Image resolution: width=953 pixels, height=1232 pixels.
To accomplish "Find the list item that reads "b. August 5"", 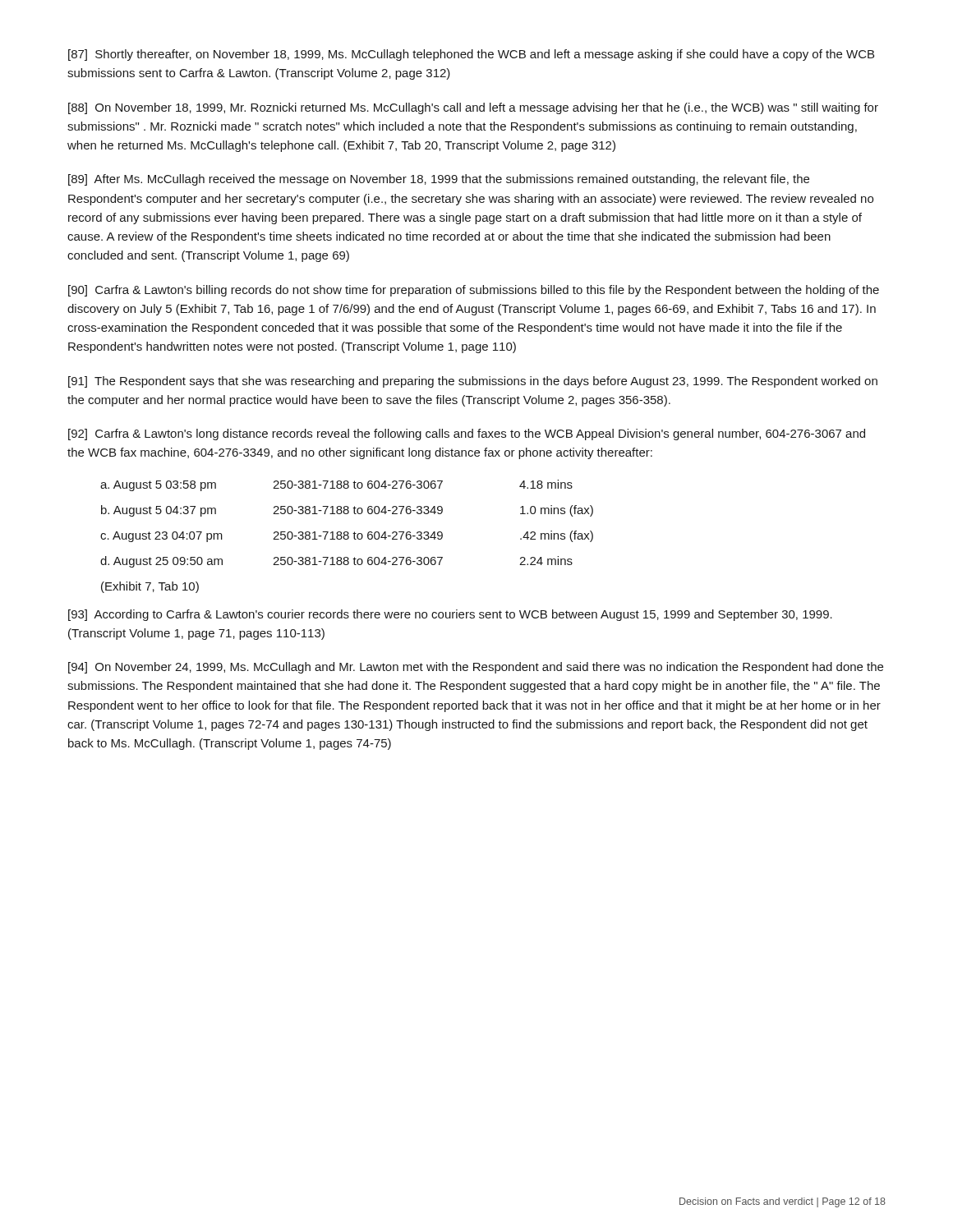I will coord(347,511).
